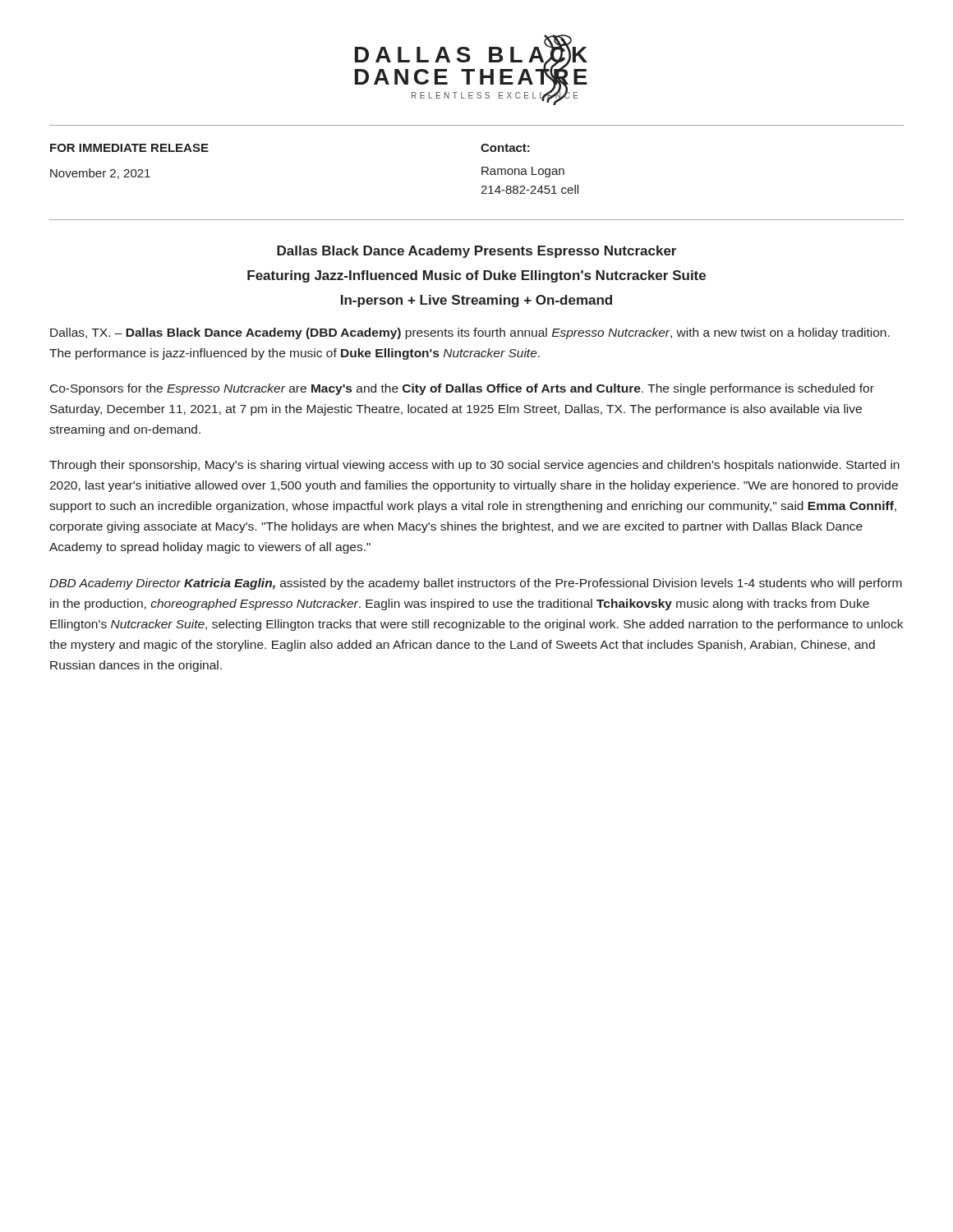
Task: Locate the text "FOR IMMEDIATE RELEASE"
Action: point(129,147)
